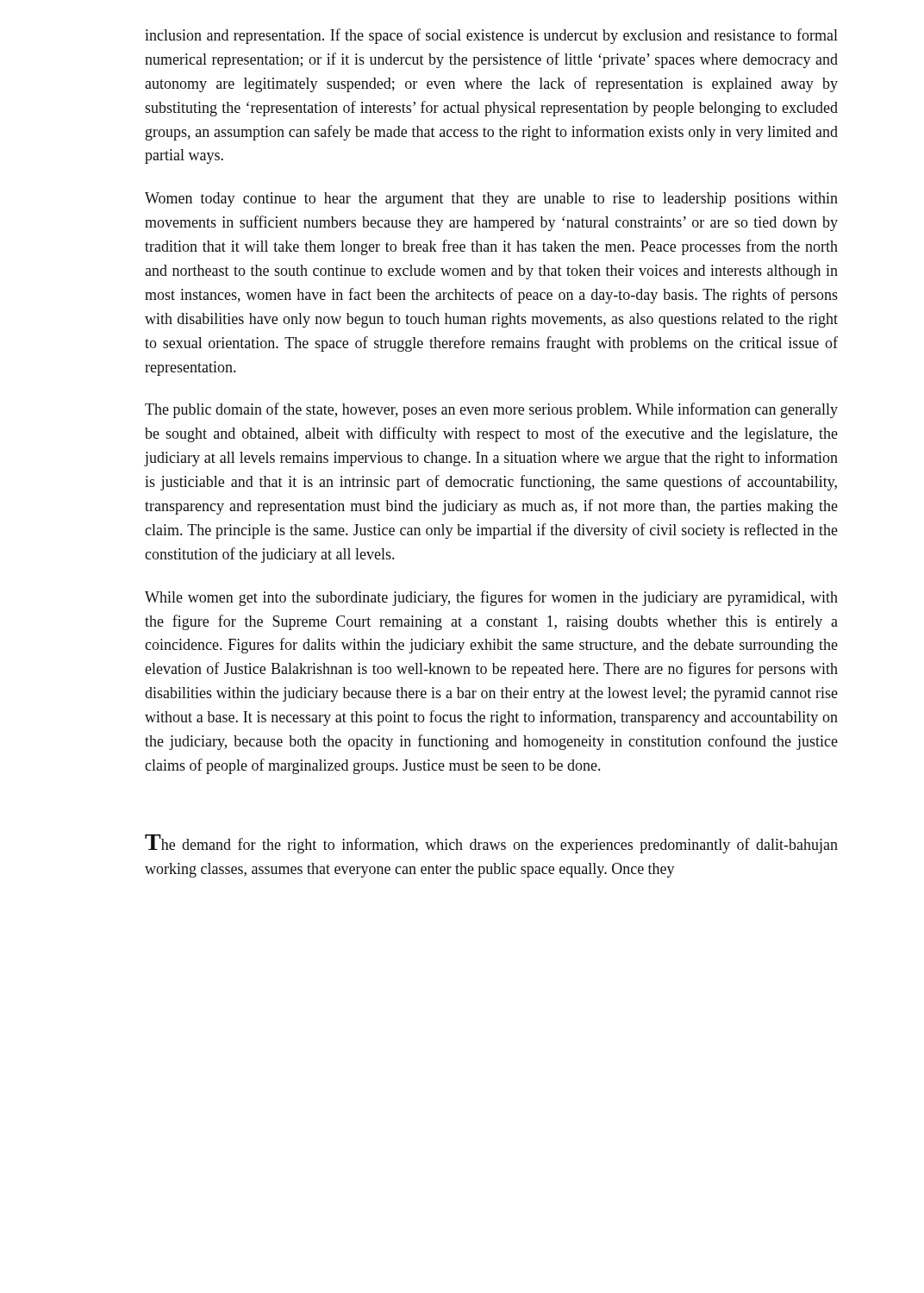Click the passage that begins "The demand for the"

click(491, 854)
